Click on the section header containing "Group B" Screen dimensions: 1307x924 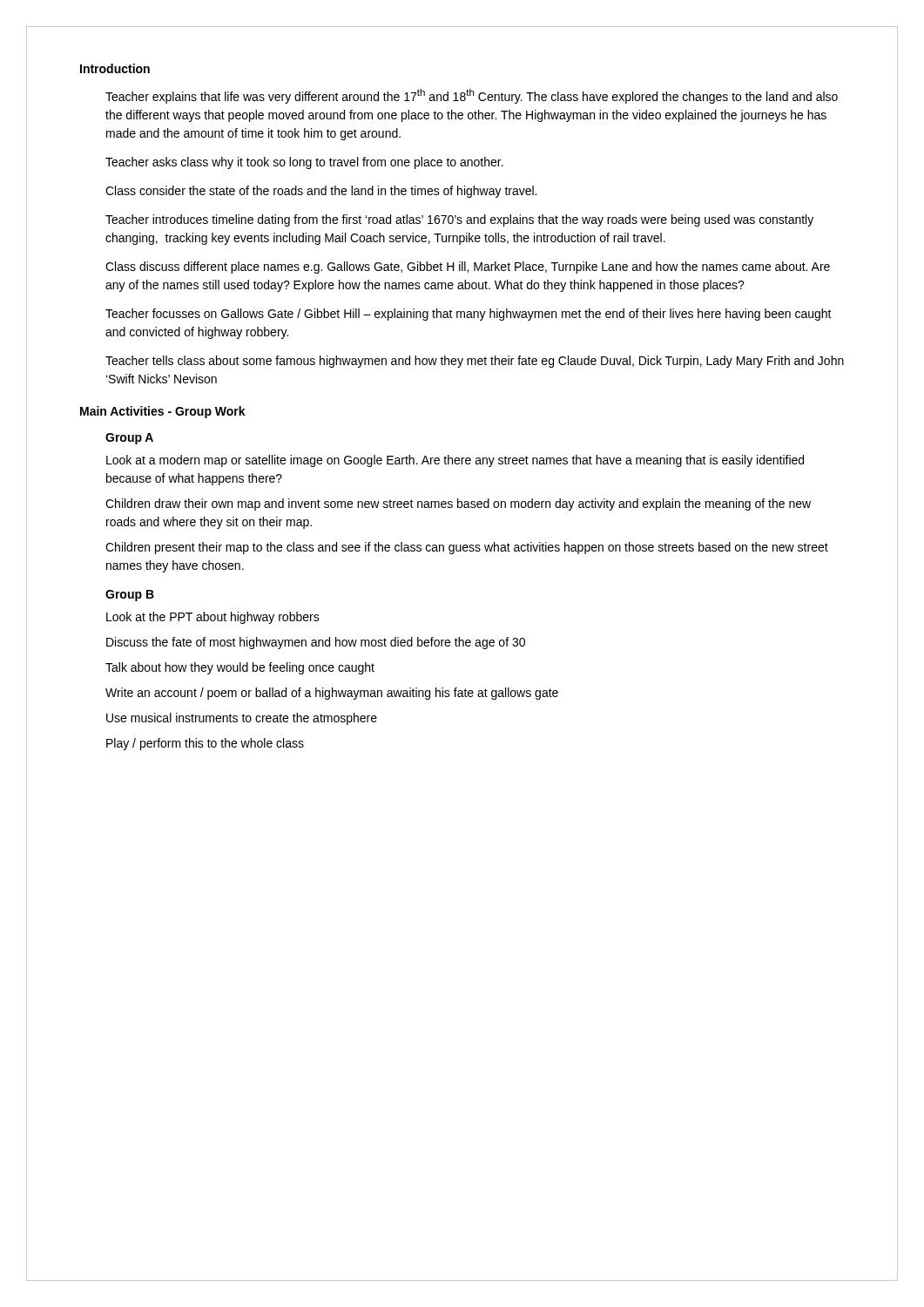130,594
